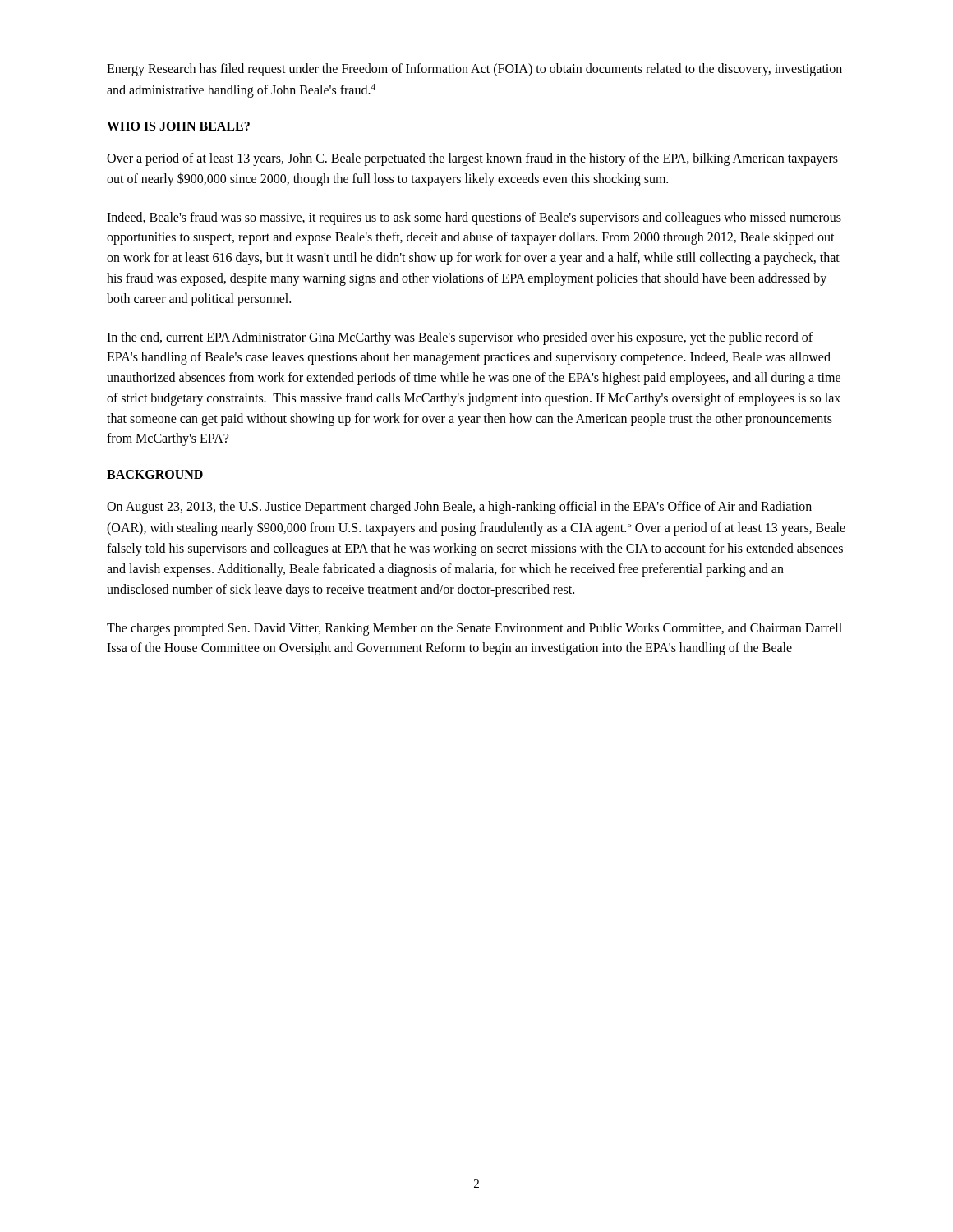The width and height of the screenshot is (953, 1232).
Task: Click on the text starting "In the end, current"
Action: 474,388
